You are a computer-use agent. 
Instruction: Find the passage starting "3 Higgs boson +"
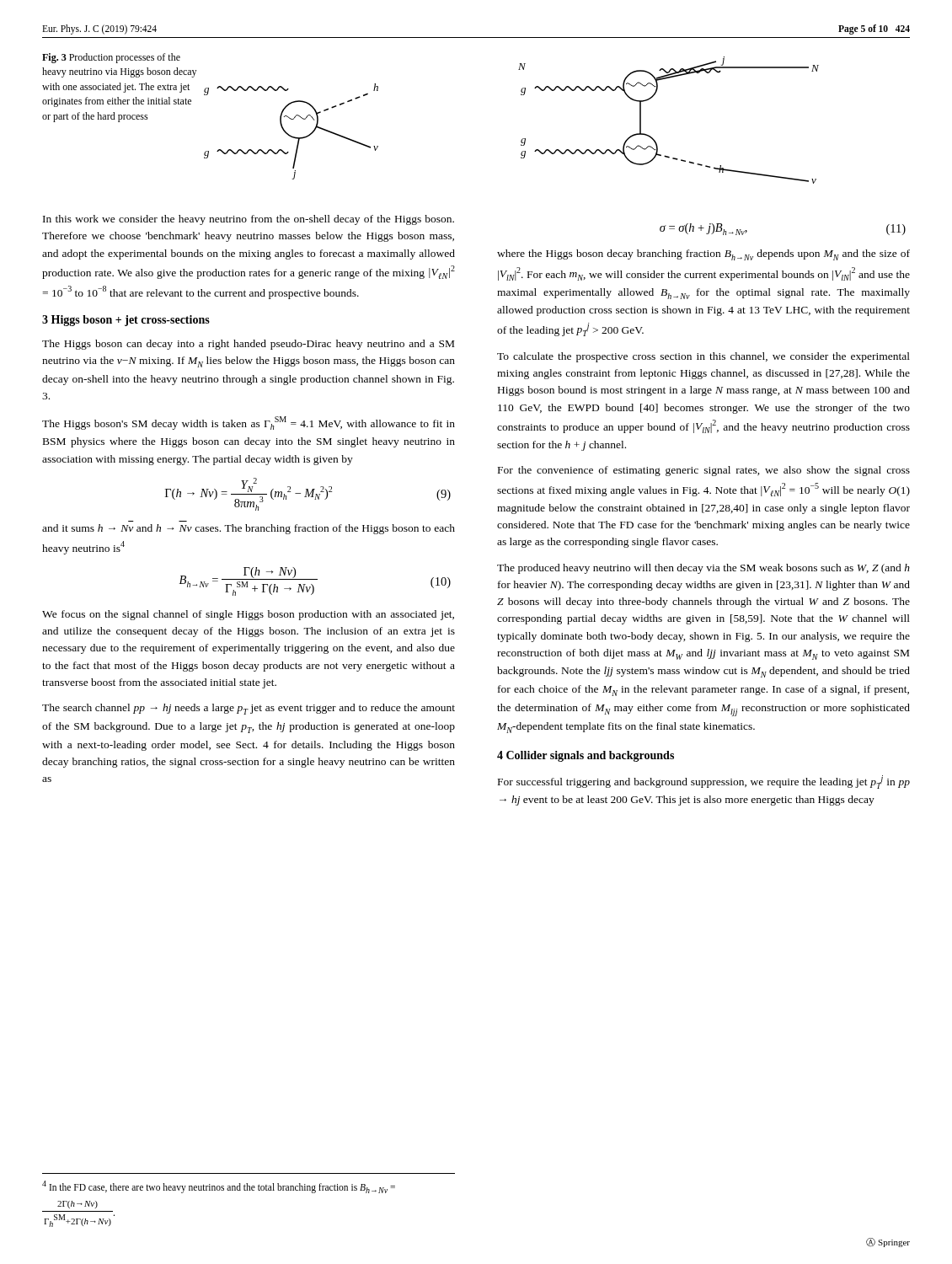[x=126, y=320]
